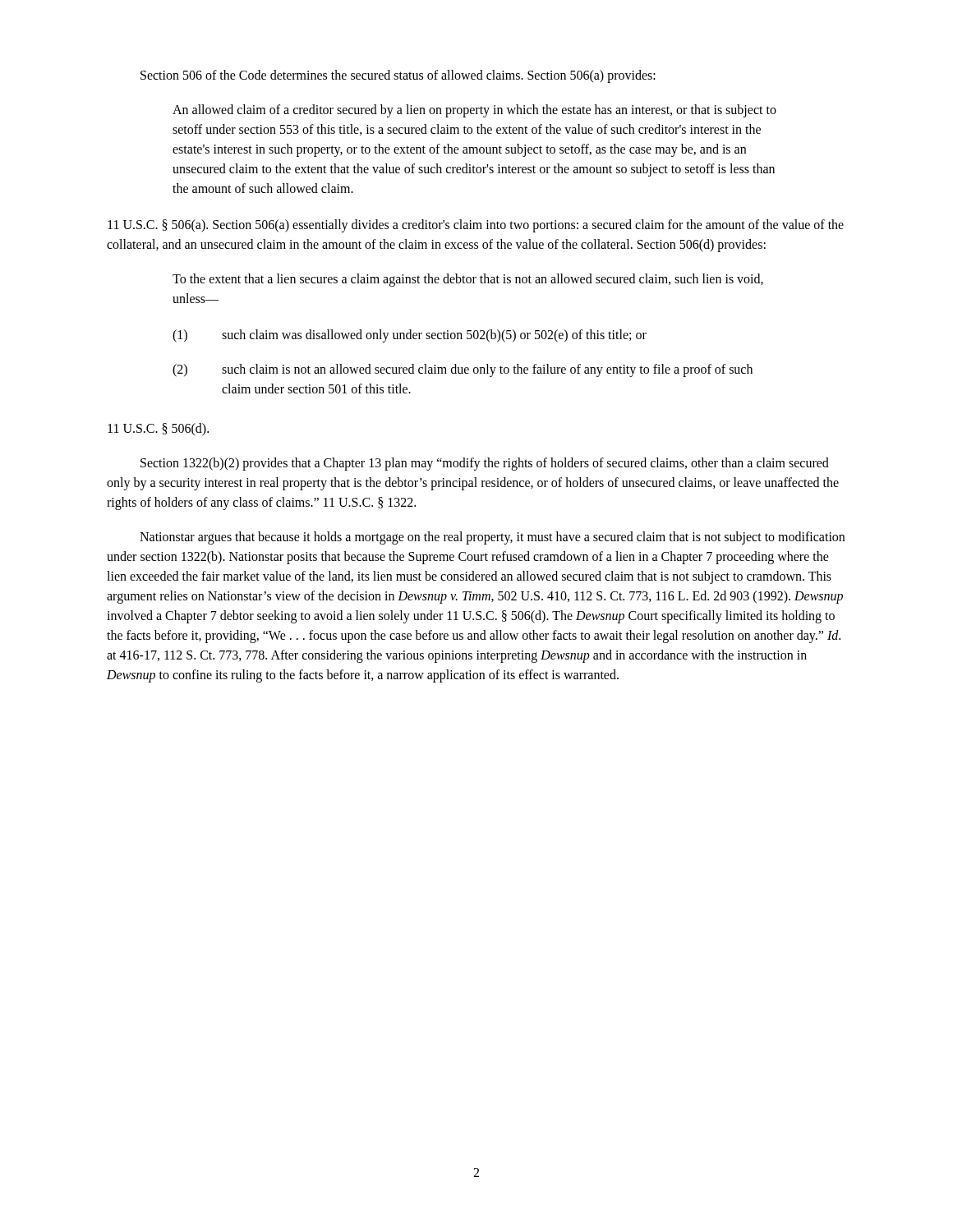Click on the text starting "Section 1322(b)(2) provides that a Chapter"
Viewport: 953px width, 1232px height.
476,483
